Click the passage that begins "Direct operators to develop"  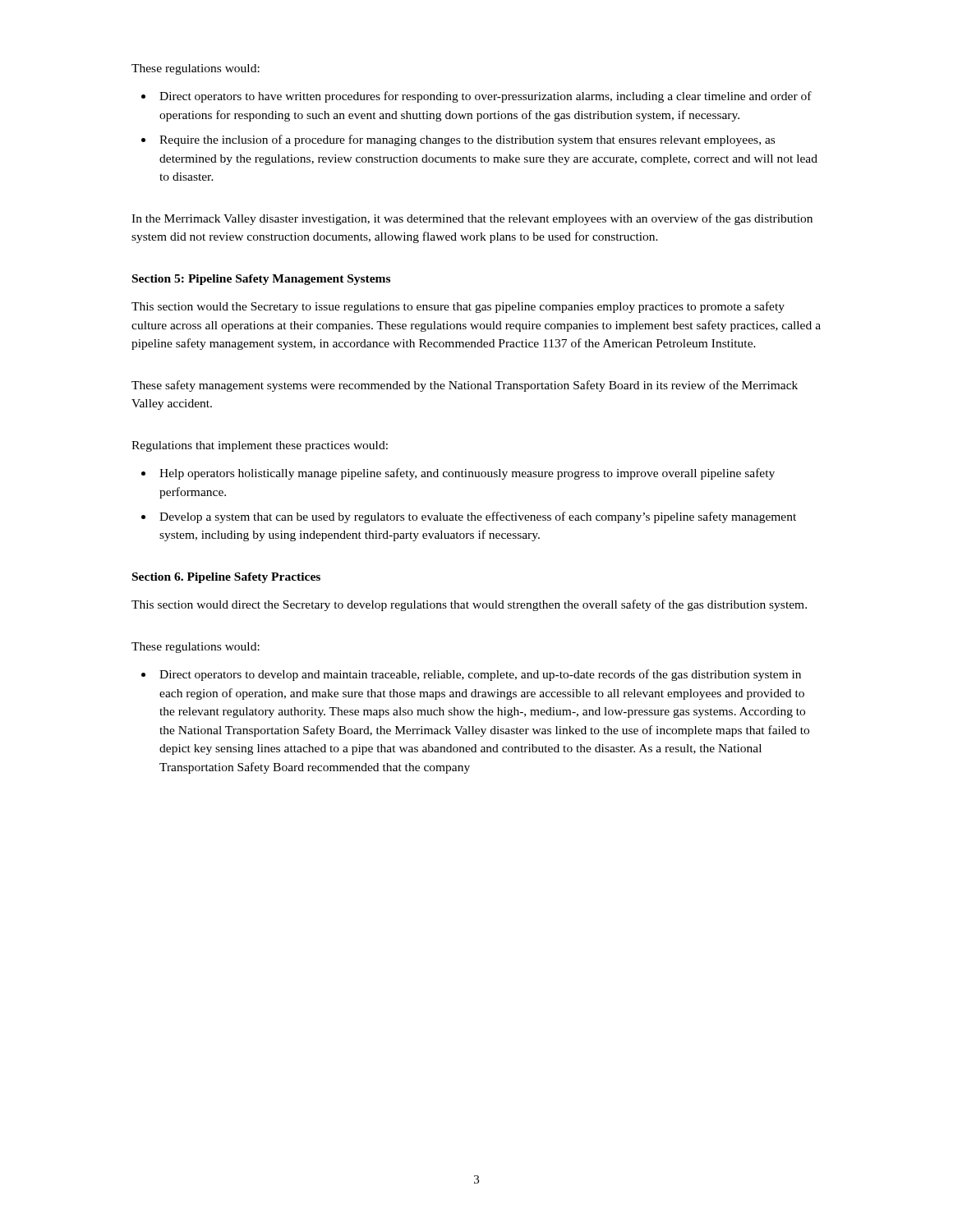pos(485,720)
